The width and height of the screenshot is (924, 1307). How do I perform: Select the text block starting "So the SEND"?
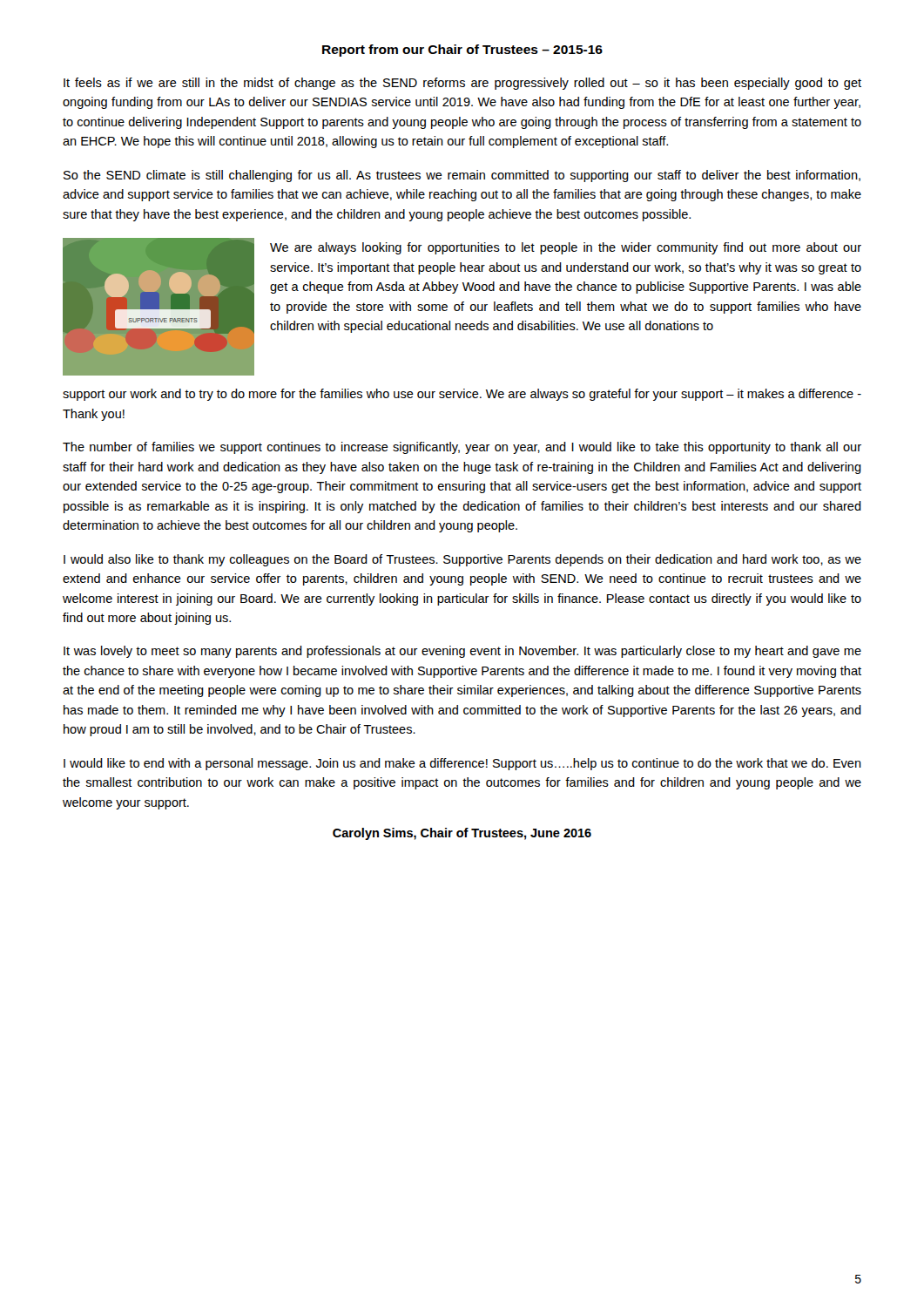462,195
